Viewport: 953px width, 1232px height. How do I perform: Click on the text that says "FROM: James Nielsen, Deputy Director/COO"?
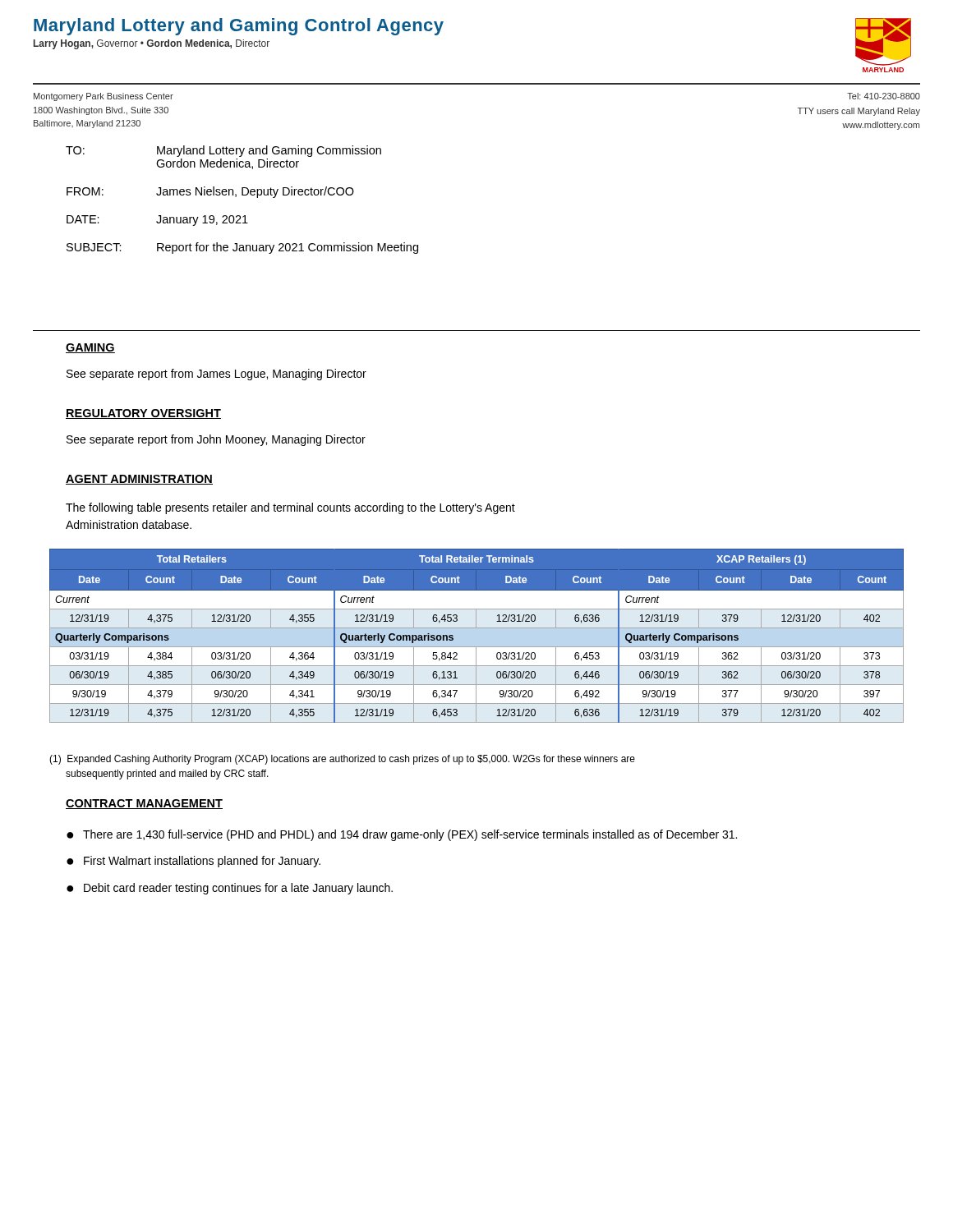tap(210, 192)
